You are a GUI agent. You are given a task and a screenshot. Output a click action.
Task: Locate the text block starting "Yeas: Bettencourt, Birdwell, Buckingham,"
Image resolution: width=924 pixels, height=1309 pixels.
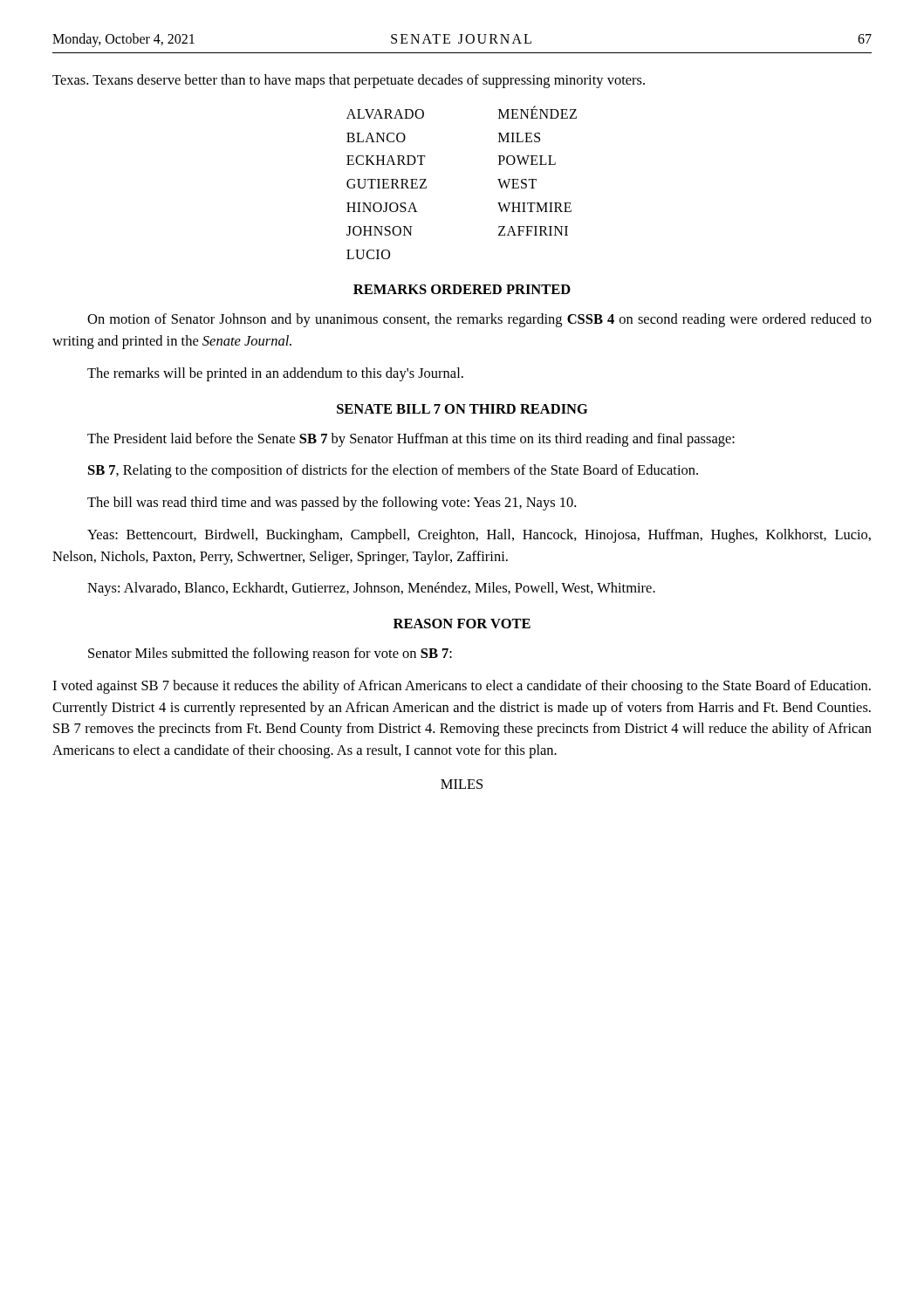point(462,546)
